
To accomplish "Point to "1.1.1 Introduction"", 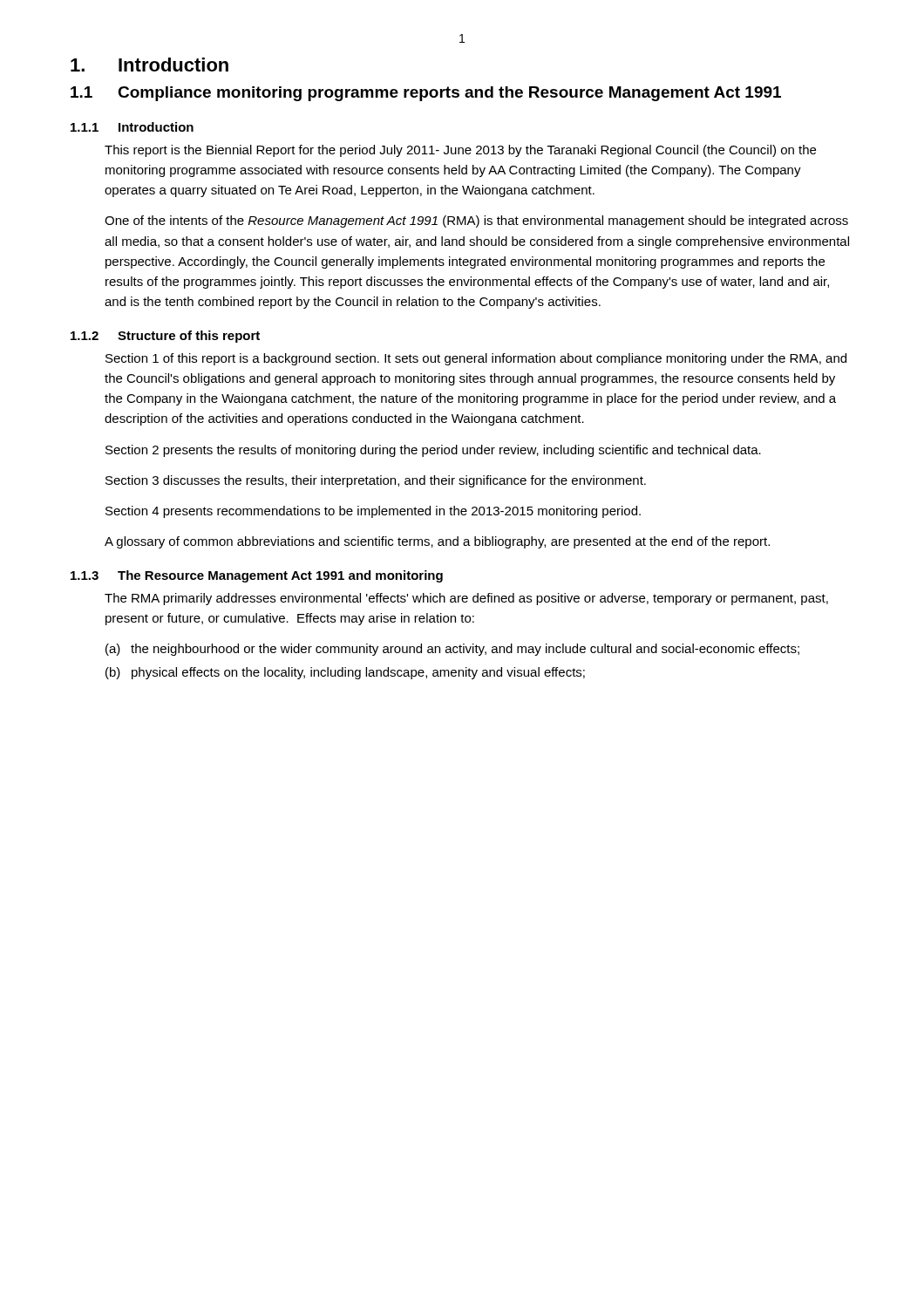I will (x=132, y=127).
